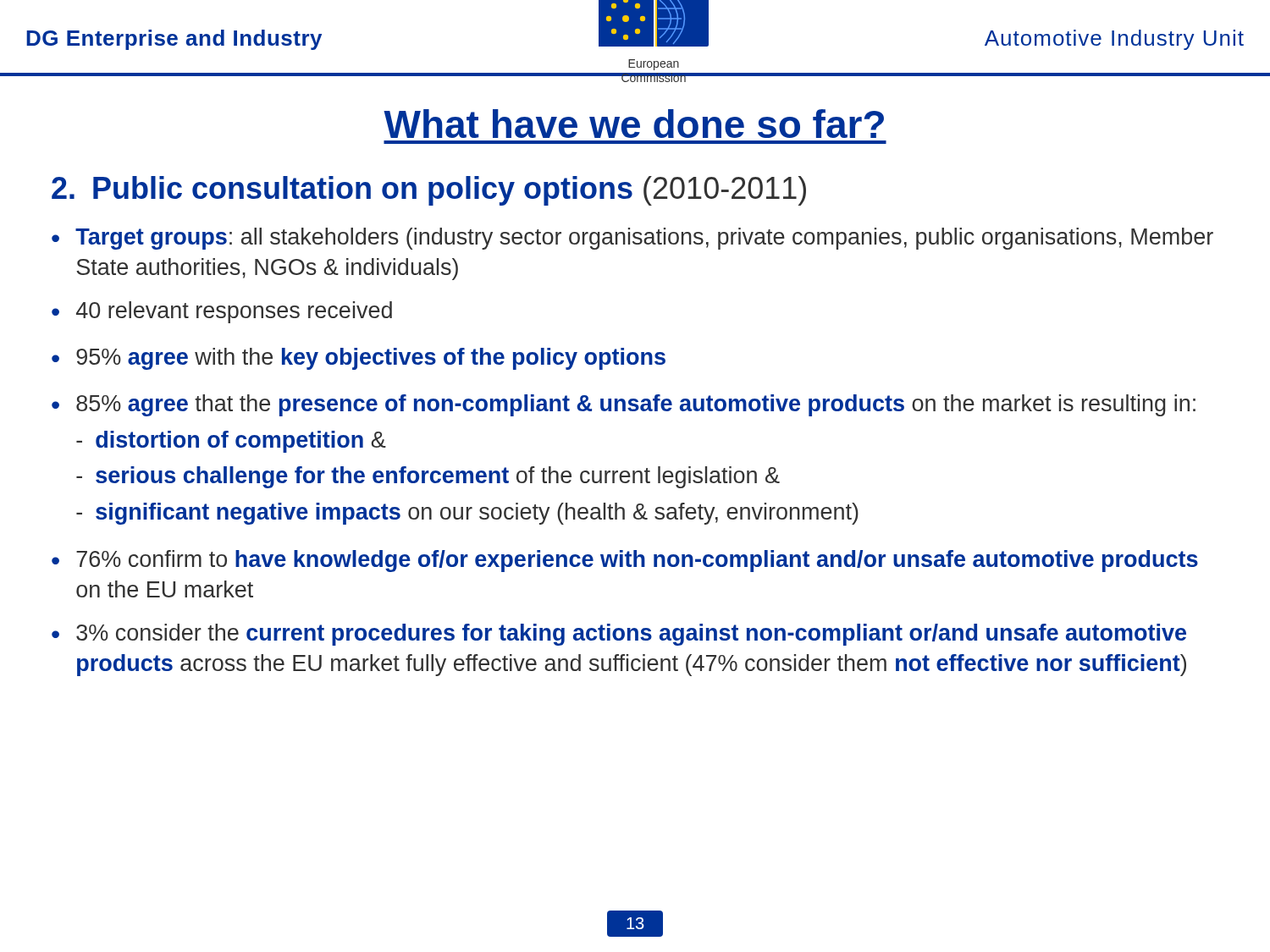Select the list item that says "• 3% consider the current"
The width and height of the screenshot is (1270, 952).
tap(635, 649)
